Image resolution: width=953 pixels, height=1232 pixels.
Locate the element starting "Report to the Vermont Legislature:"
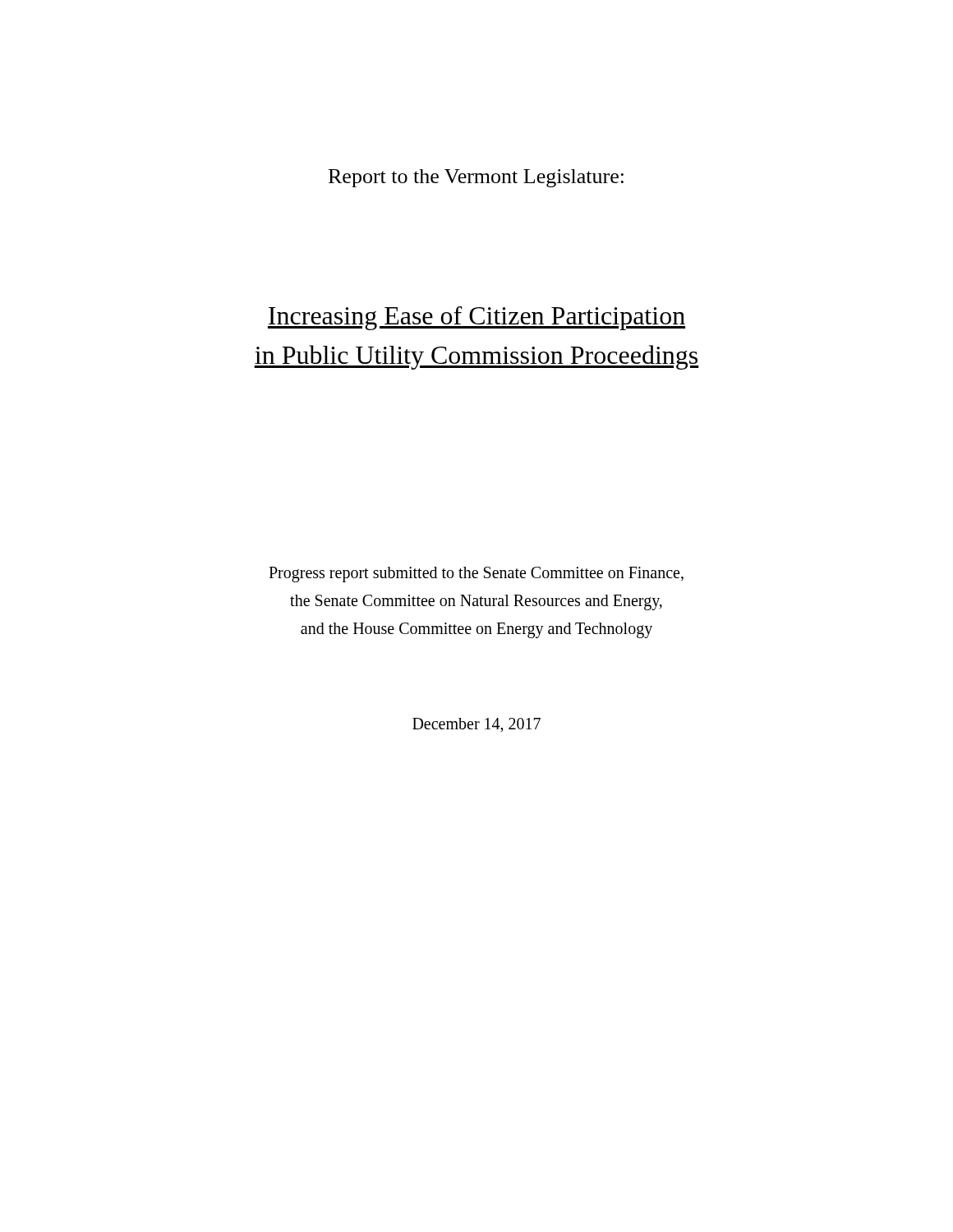476,176
